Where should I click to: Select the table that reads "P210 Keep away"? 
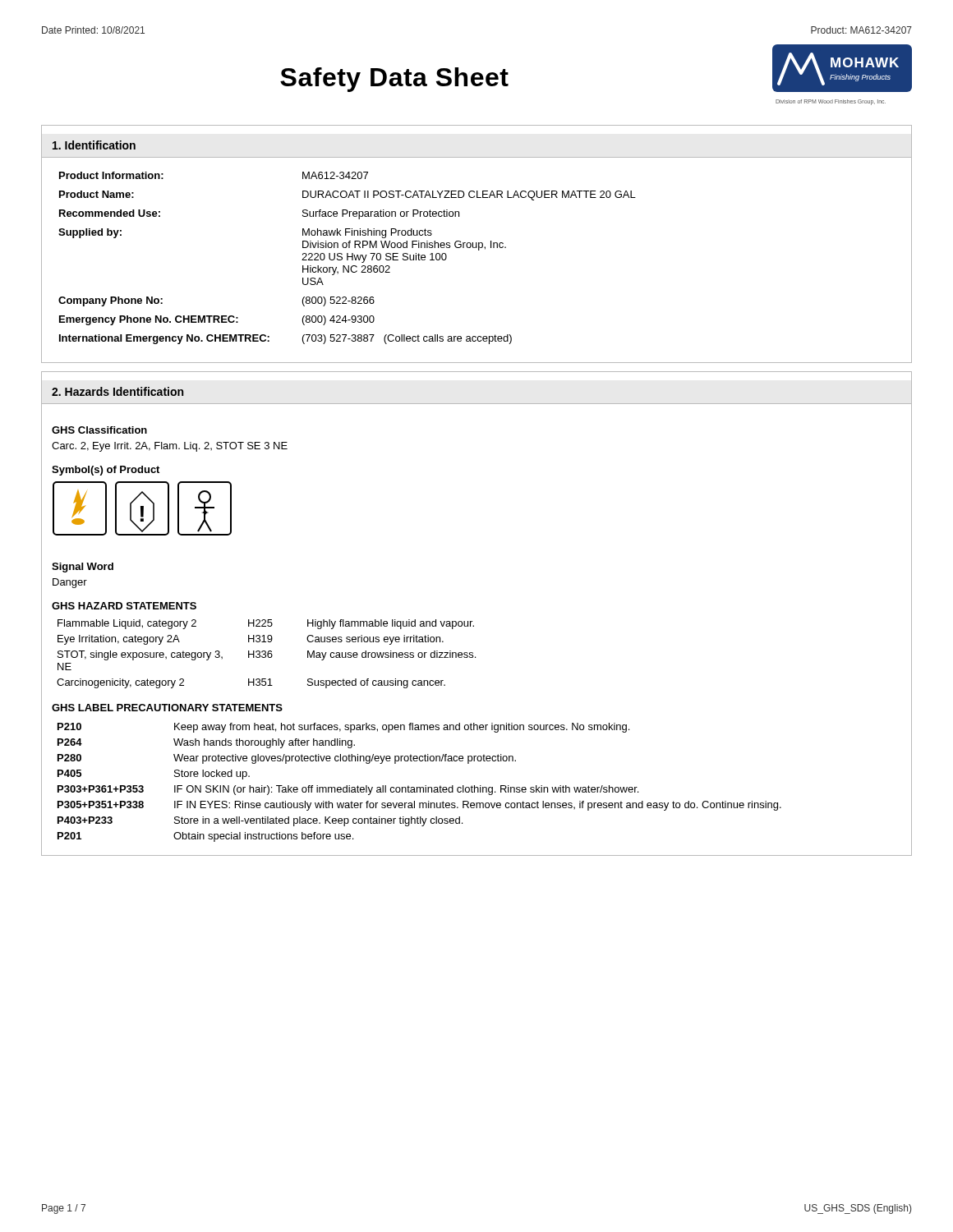click(476, 781)
